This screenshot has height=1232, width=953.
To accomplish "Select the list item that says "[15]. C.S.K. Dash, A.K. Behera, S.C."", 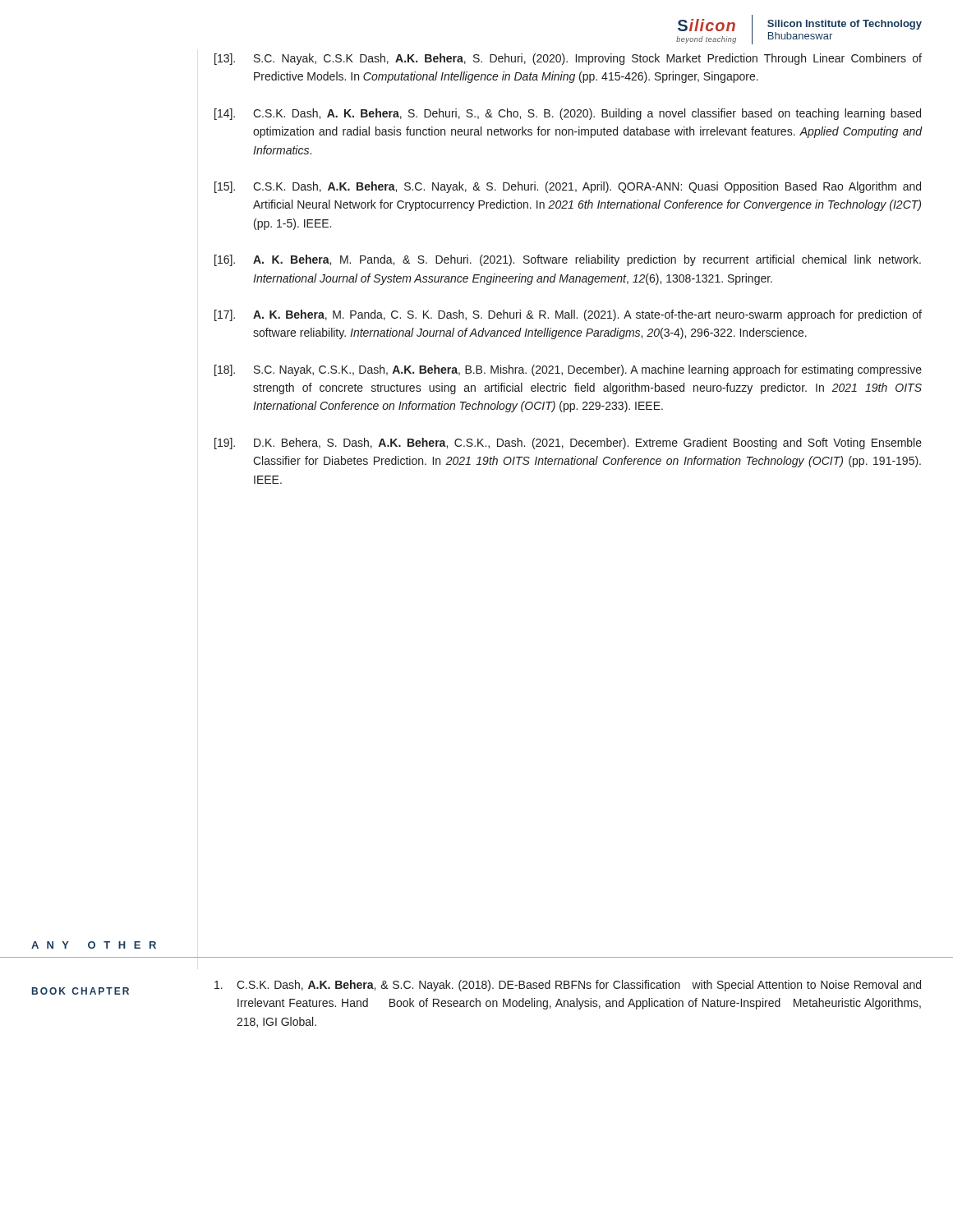I will [568, 205].
